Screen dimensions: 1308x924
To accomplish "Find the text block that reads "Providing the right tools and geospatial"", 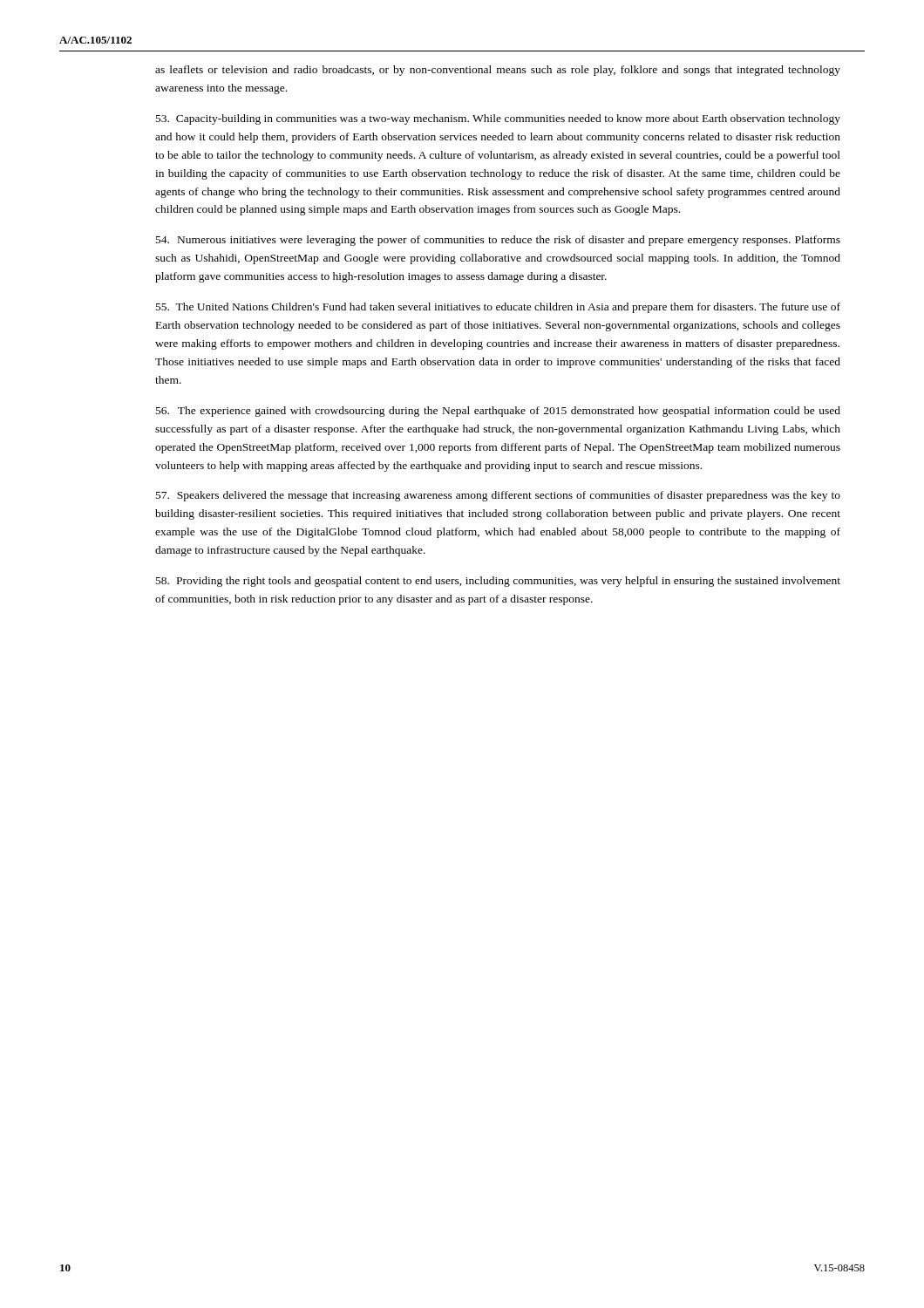I will pos(498,590).
